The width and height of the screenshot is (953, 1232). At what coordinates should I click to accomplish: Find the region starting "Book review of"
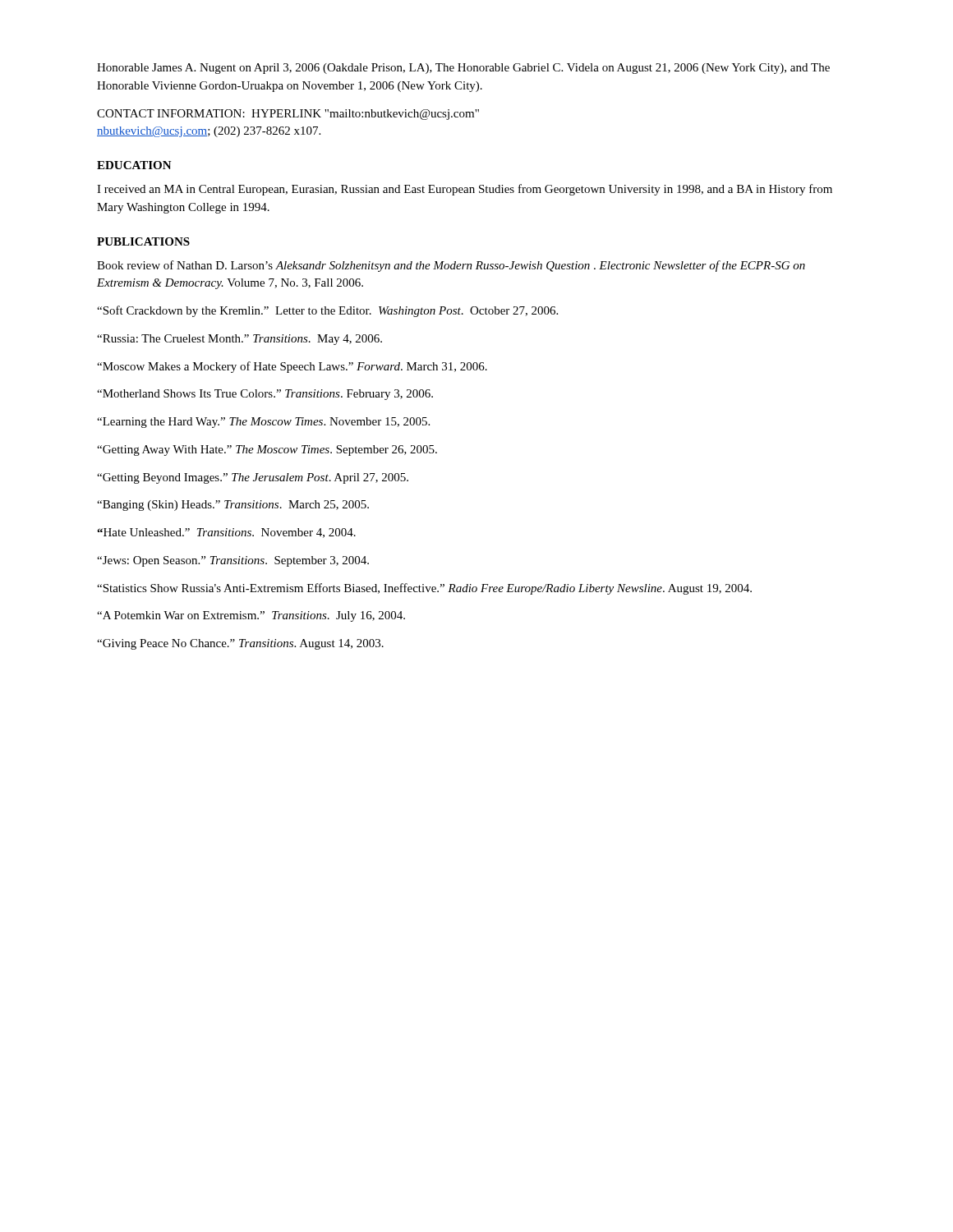pos(467,274)
